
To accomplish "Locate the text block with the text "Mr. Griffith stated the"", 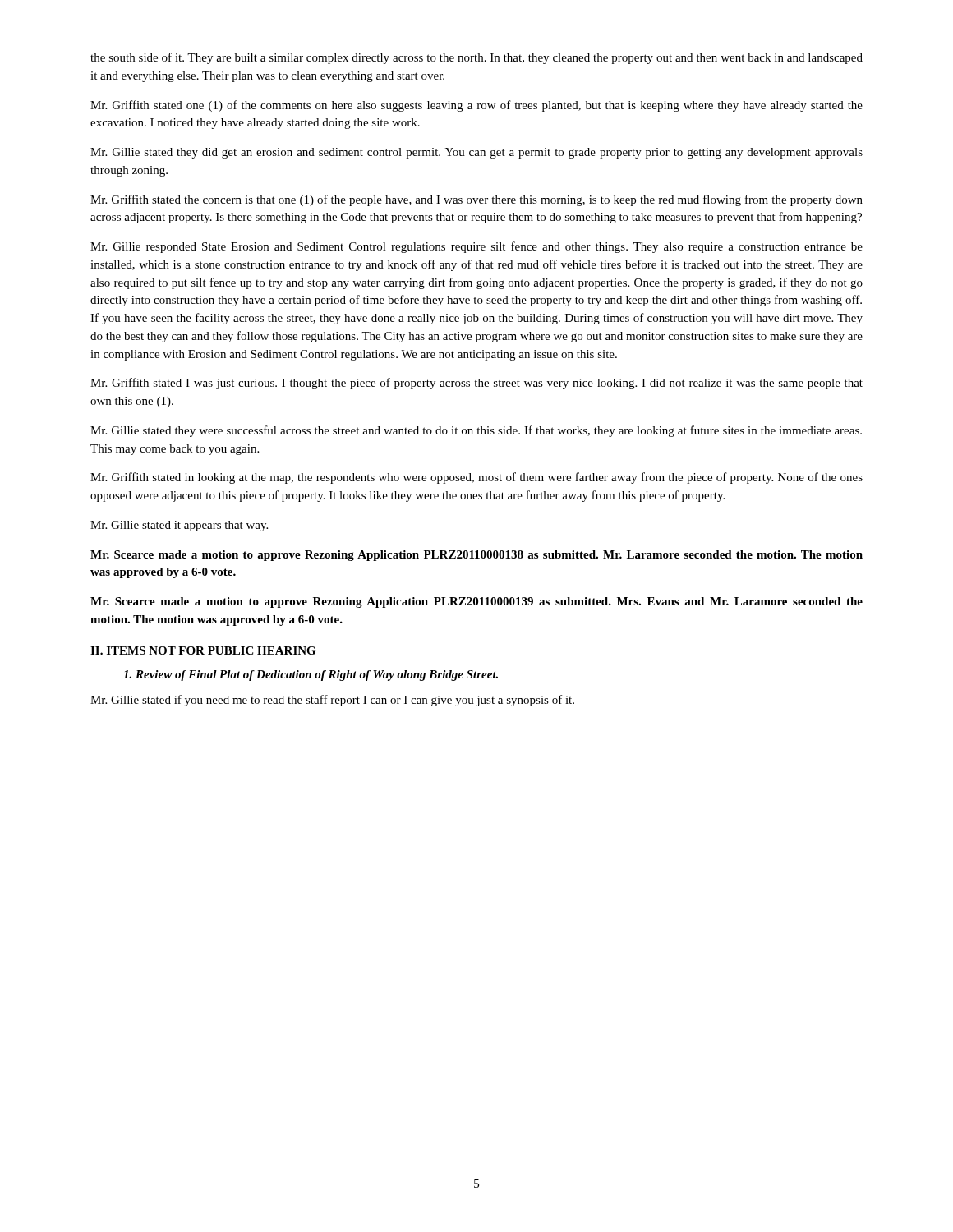I will (x=476, y=208).
